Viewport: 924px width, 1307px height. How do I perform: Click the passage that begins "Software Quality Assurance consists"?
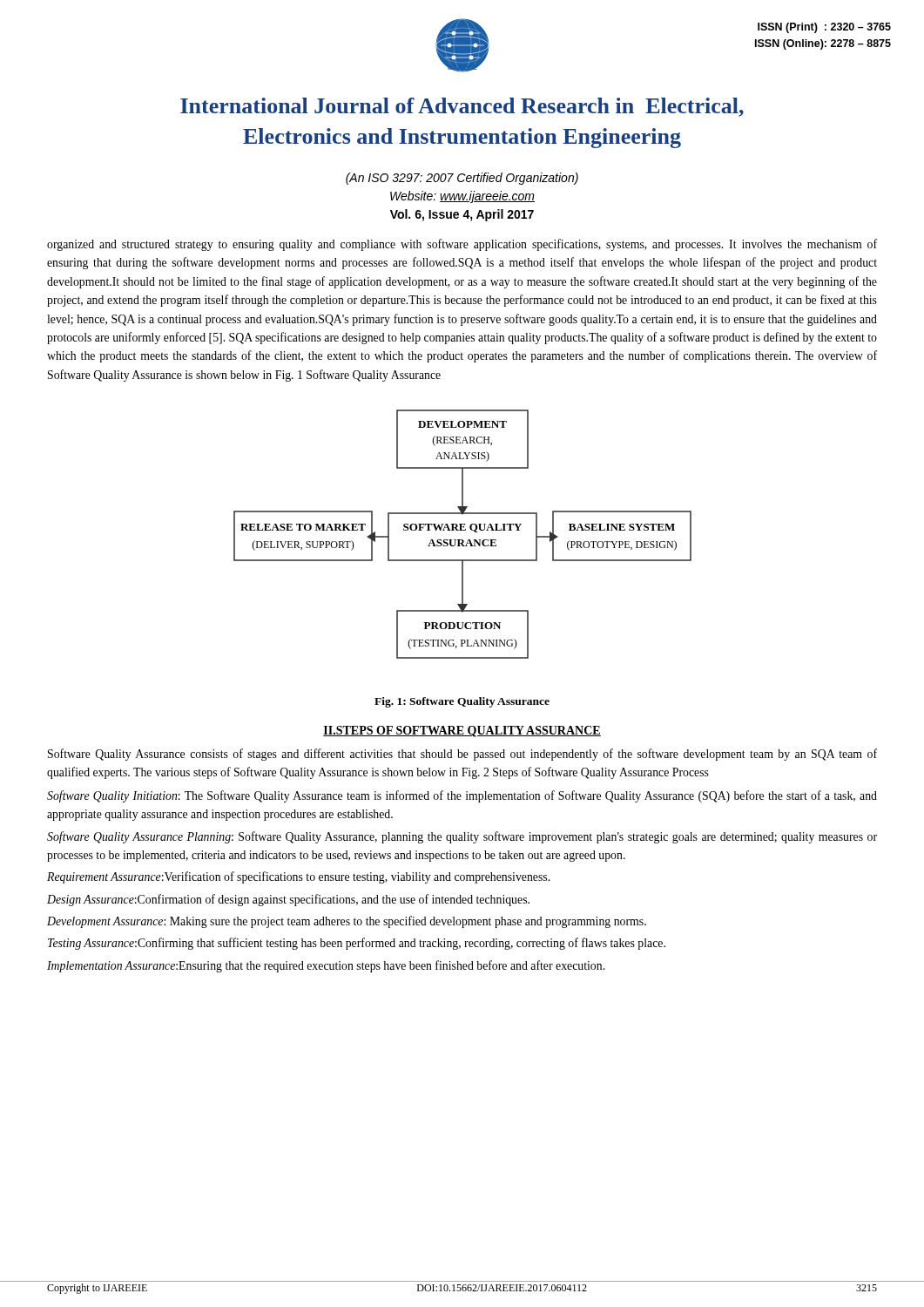(x=462, y=763)
